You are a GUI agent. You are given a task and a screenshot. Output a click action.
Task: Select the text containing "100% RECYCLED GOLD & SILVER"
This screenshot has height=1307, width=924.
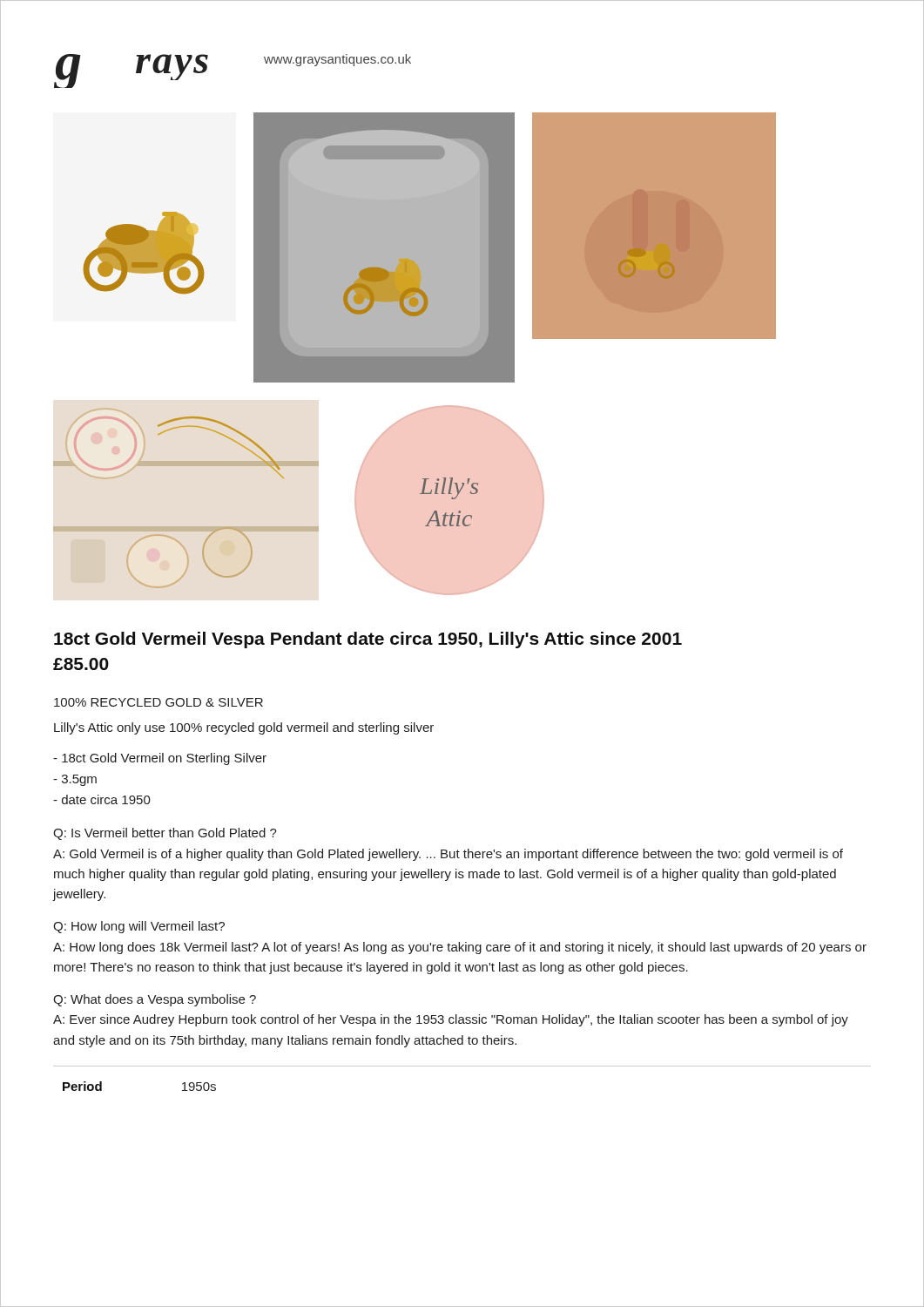tap(158, 702)
